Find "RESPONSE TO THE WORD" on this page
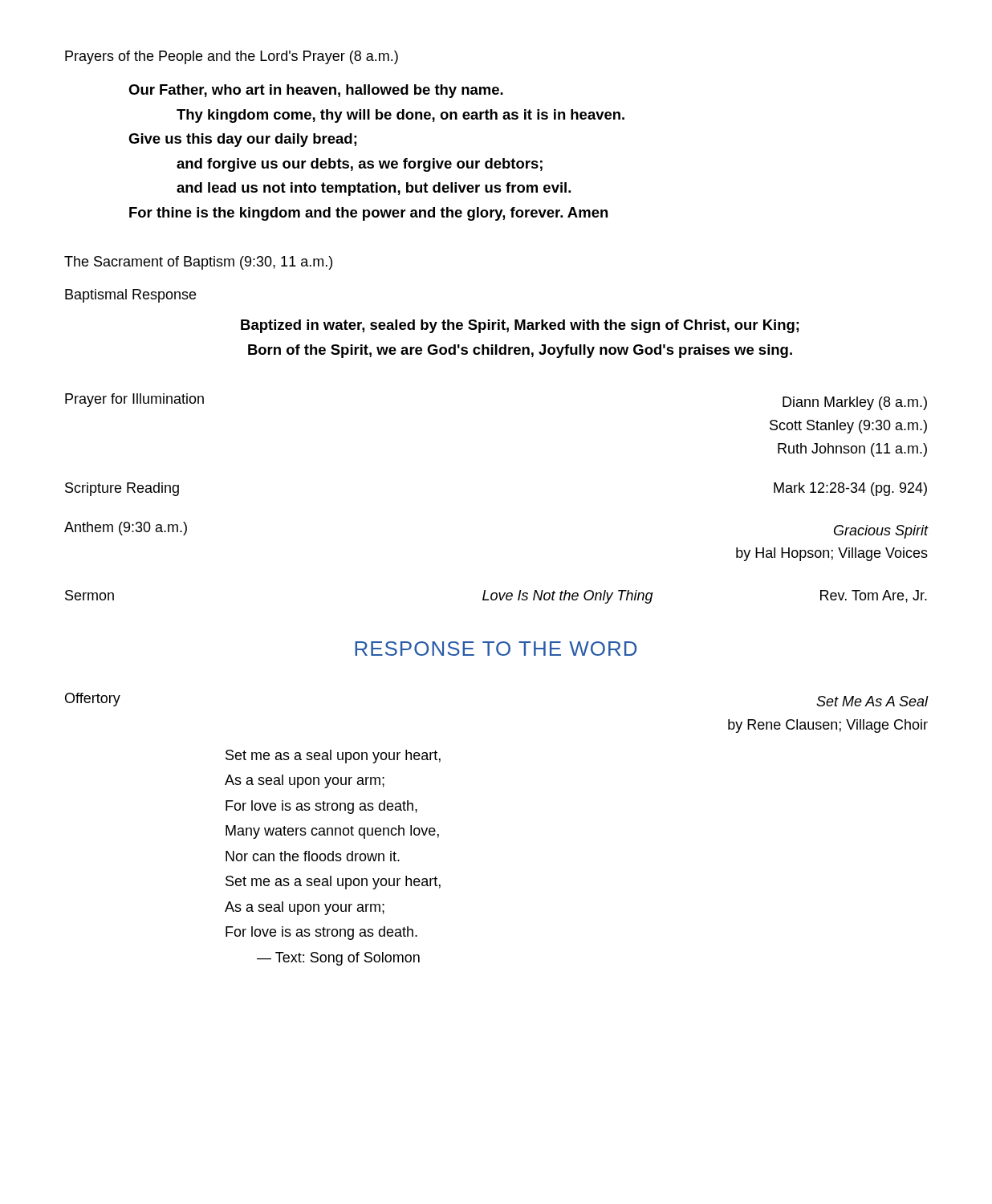Screen dimensions: 1204x992 pos(496,649)
